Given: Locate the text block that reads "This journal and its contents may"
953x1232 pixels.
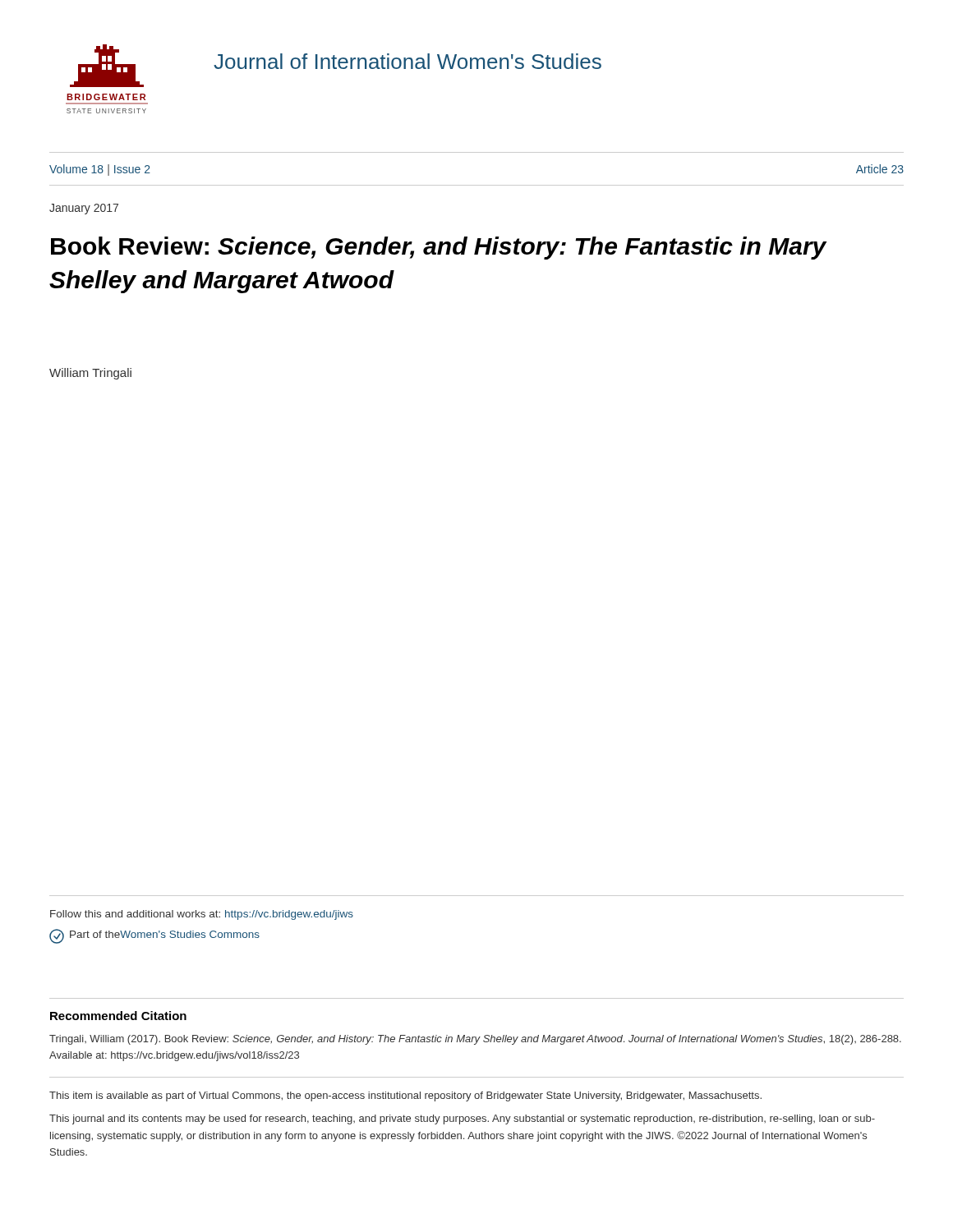Looking at the screenshot, I should pos(462,1135).
